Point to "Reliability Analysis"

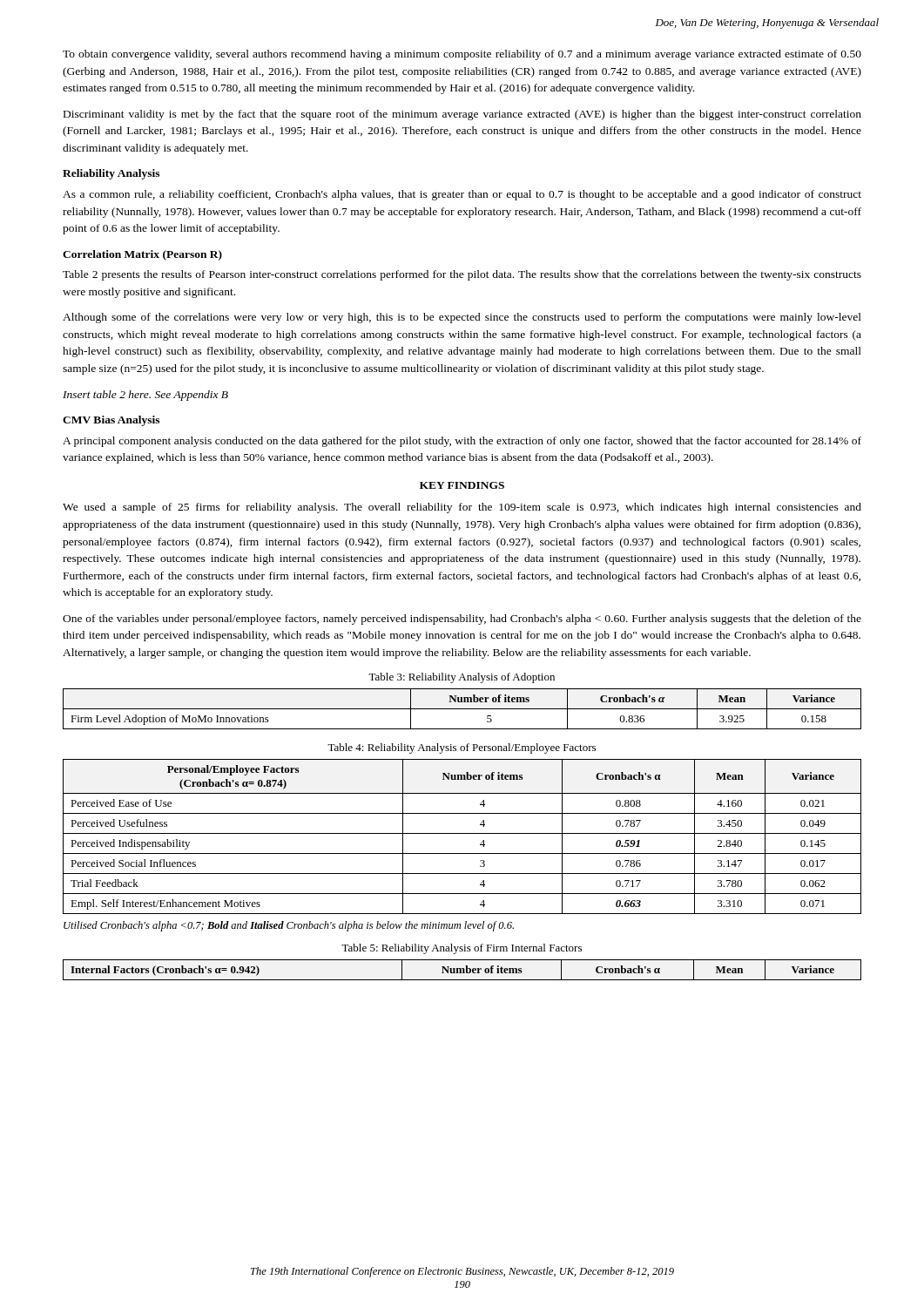111,174
